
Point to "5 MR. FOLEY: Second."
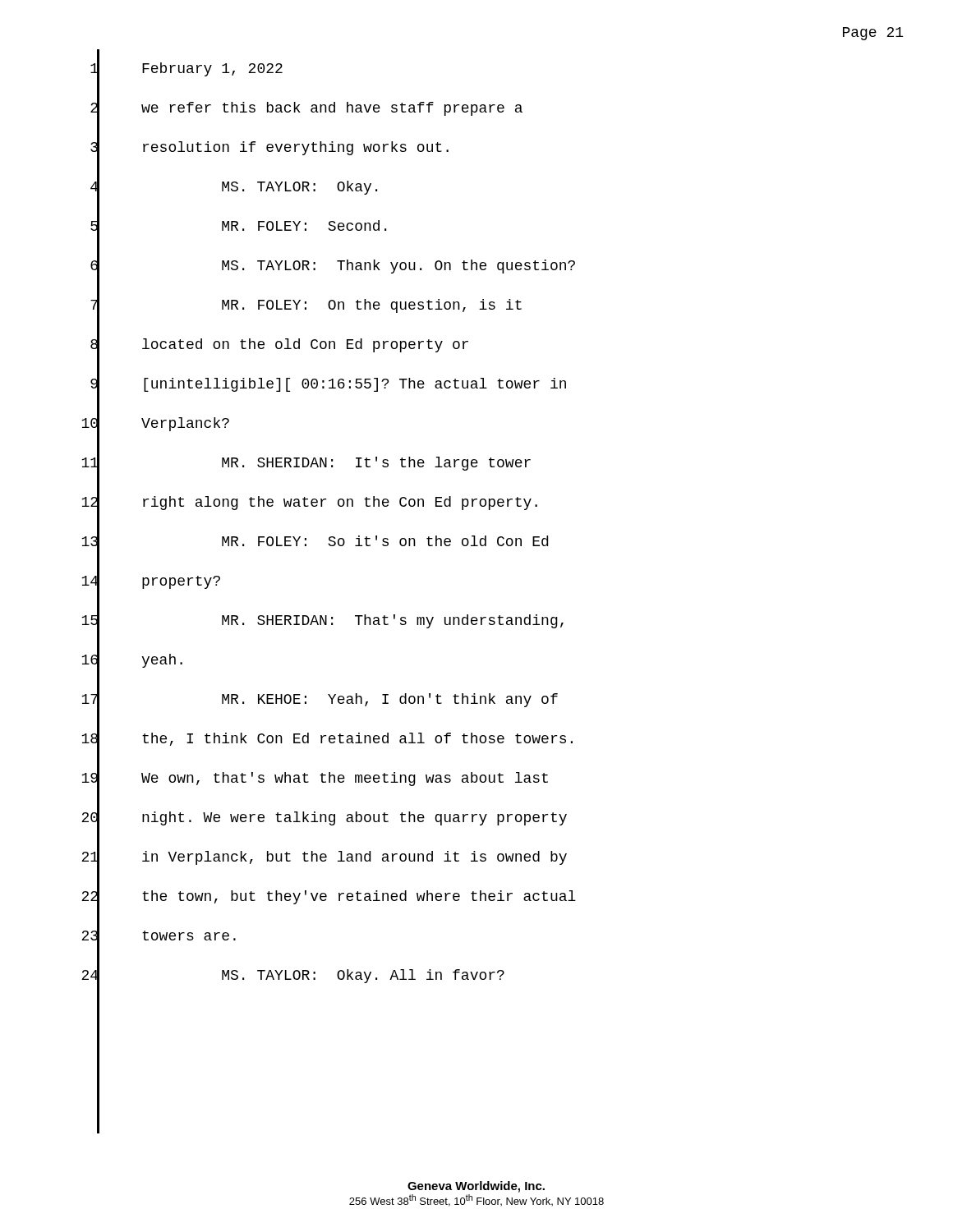click(220, 227)
